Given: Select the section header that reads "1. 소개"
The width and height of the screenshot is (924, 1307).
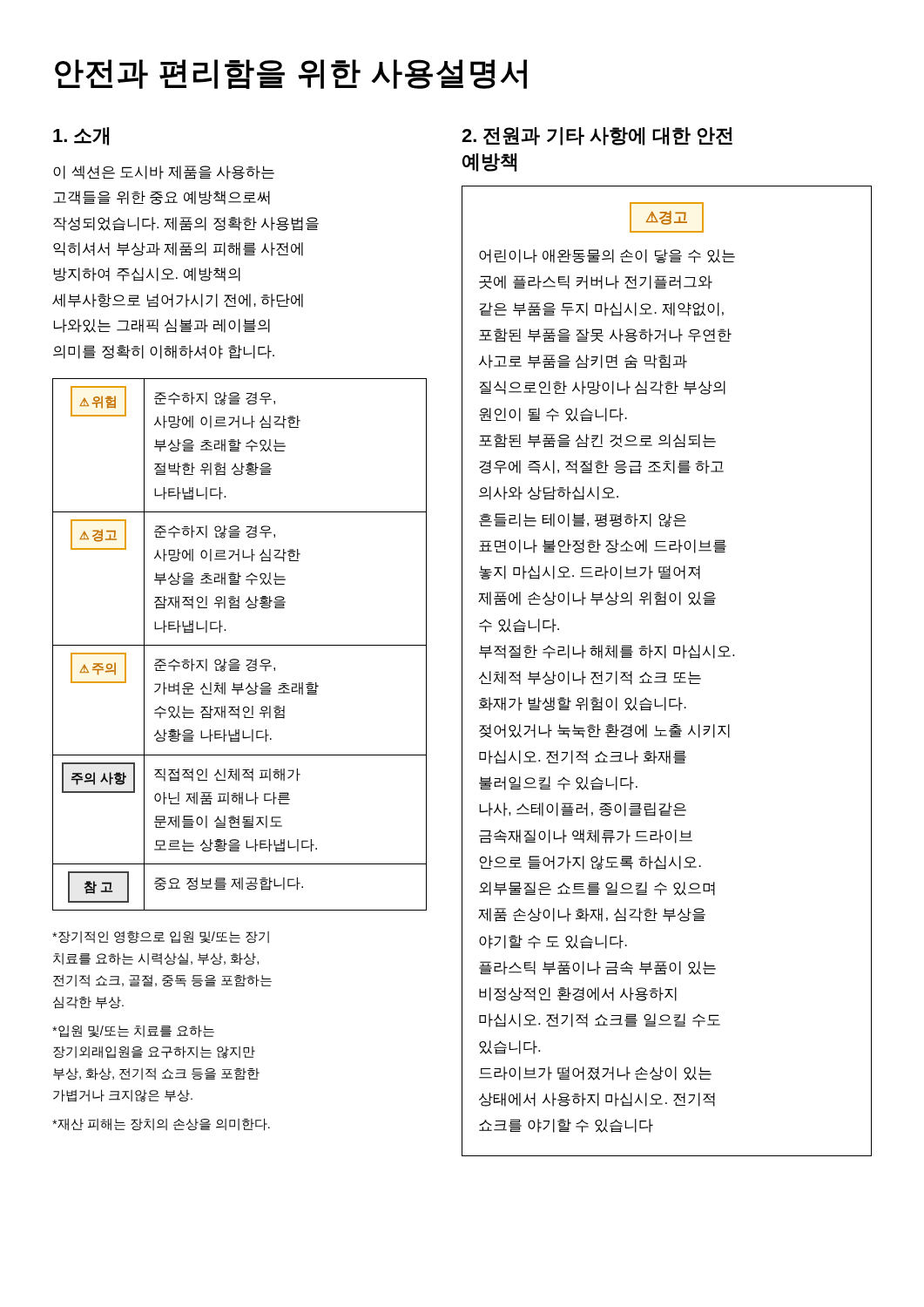Looking at the screenshot, I should tap(82, 135).
